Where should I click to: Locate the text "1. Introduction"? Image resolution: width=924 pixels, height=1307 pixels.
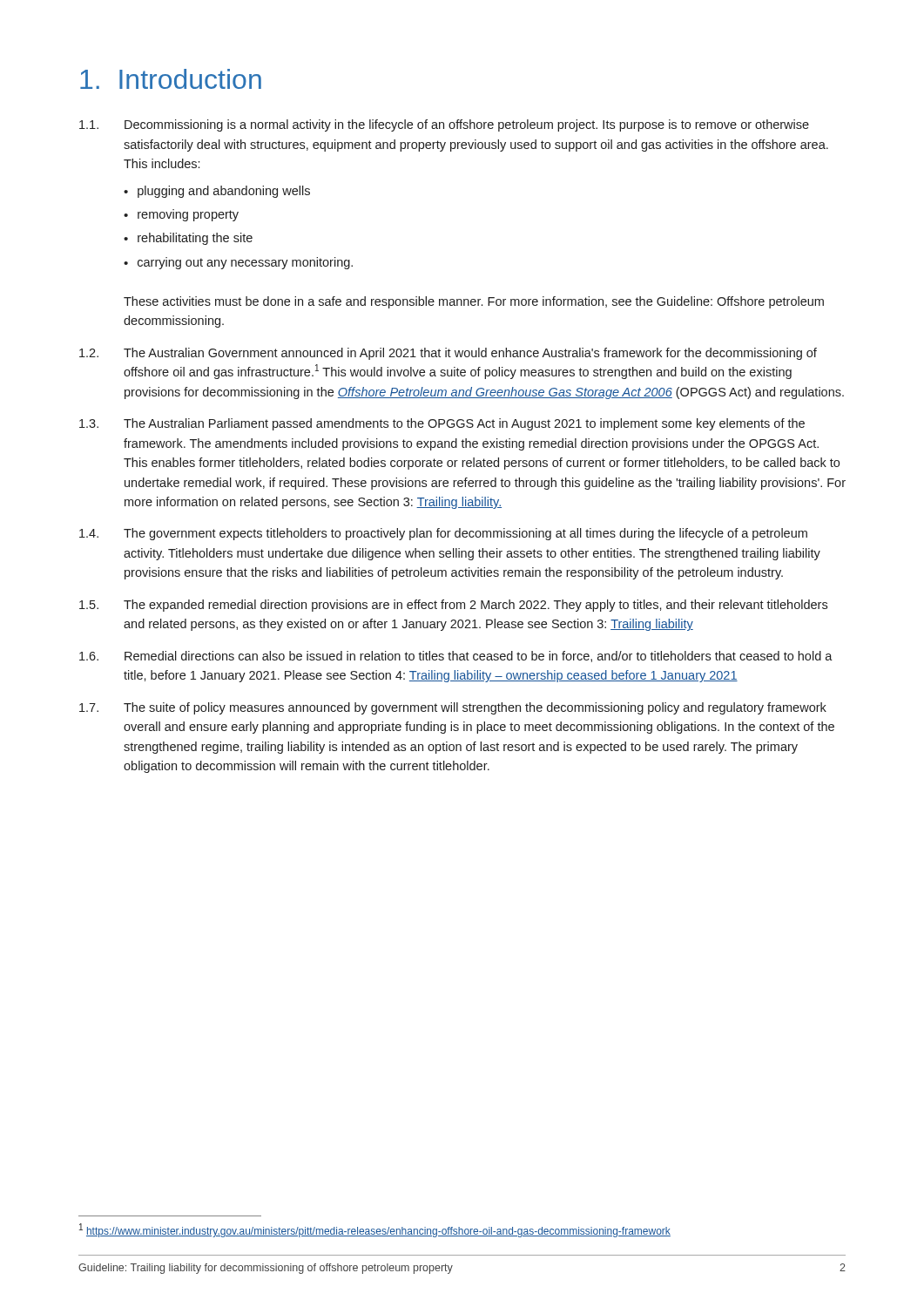(x=171, y=79)
